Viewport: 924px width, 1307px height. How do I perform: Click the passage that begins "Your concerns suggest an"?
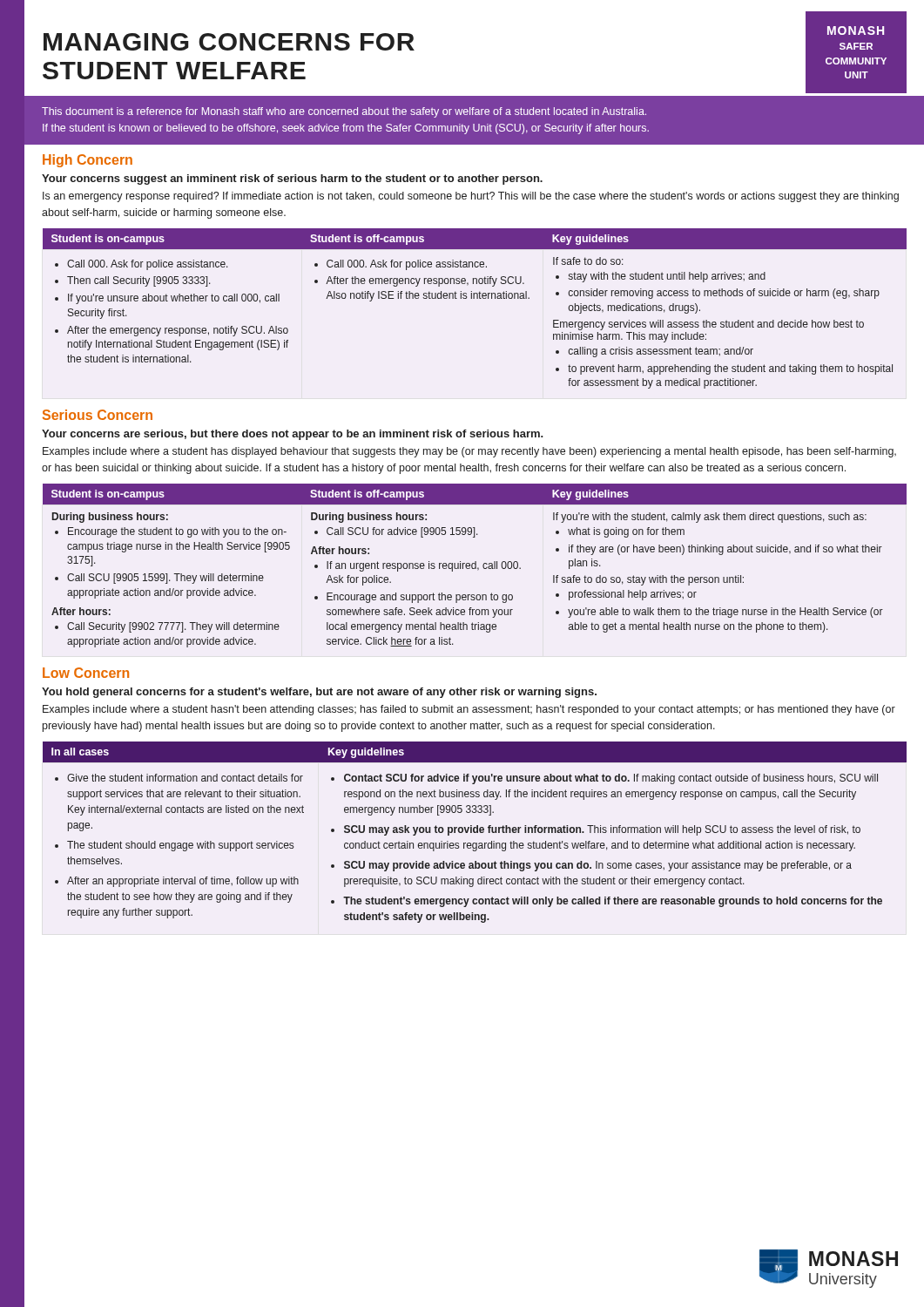point(292,178)
